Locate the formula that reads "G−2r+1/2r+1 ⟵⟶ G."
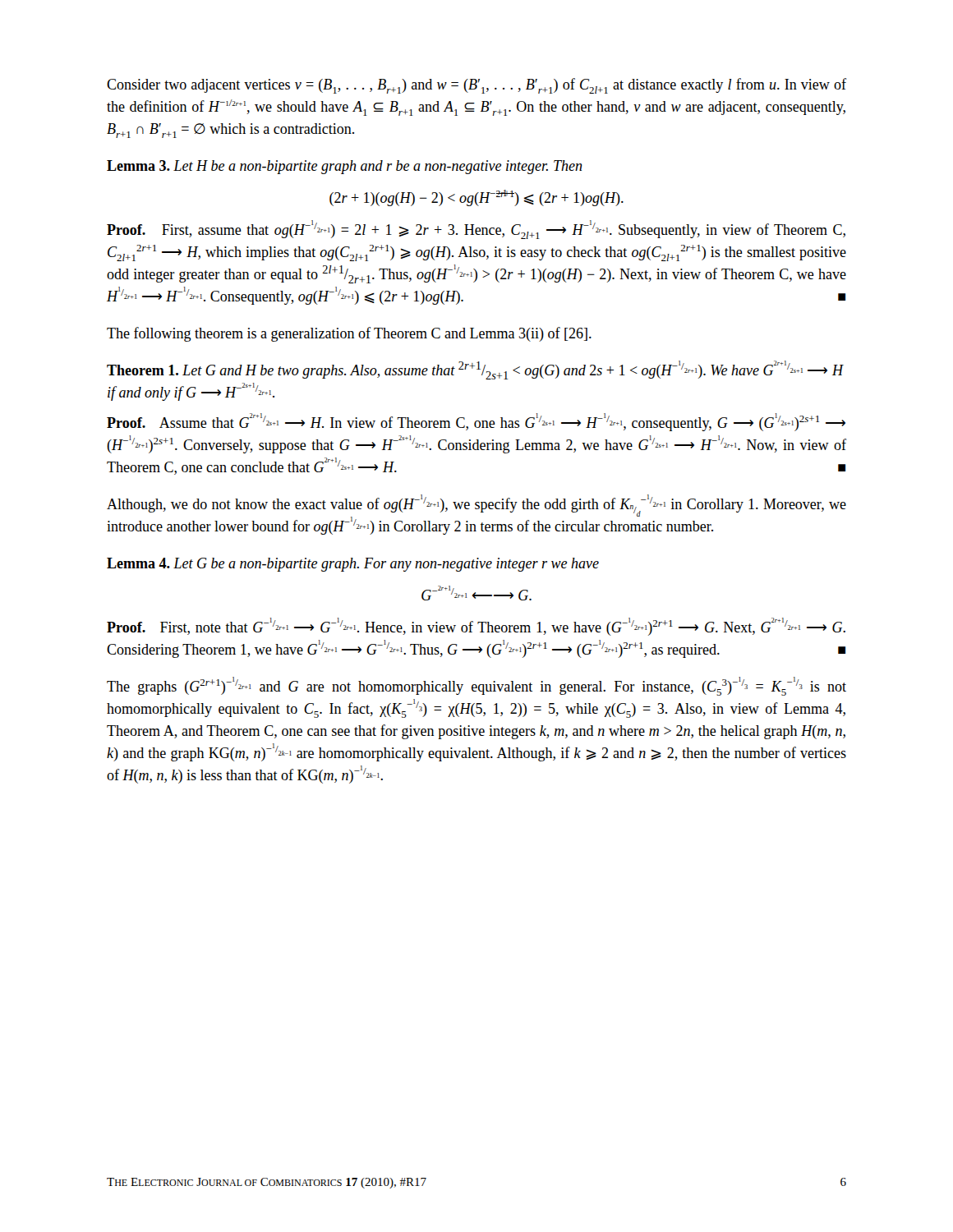This screenshot has width=953, height=1232. tap(476, 594)
